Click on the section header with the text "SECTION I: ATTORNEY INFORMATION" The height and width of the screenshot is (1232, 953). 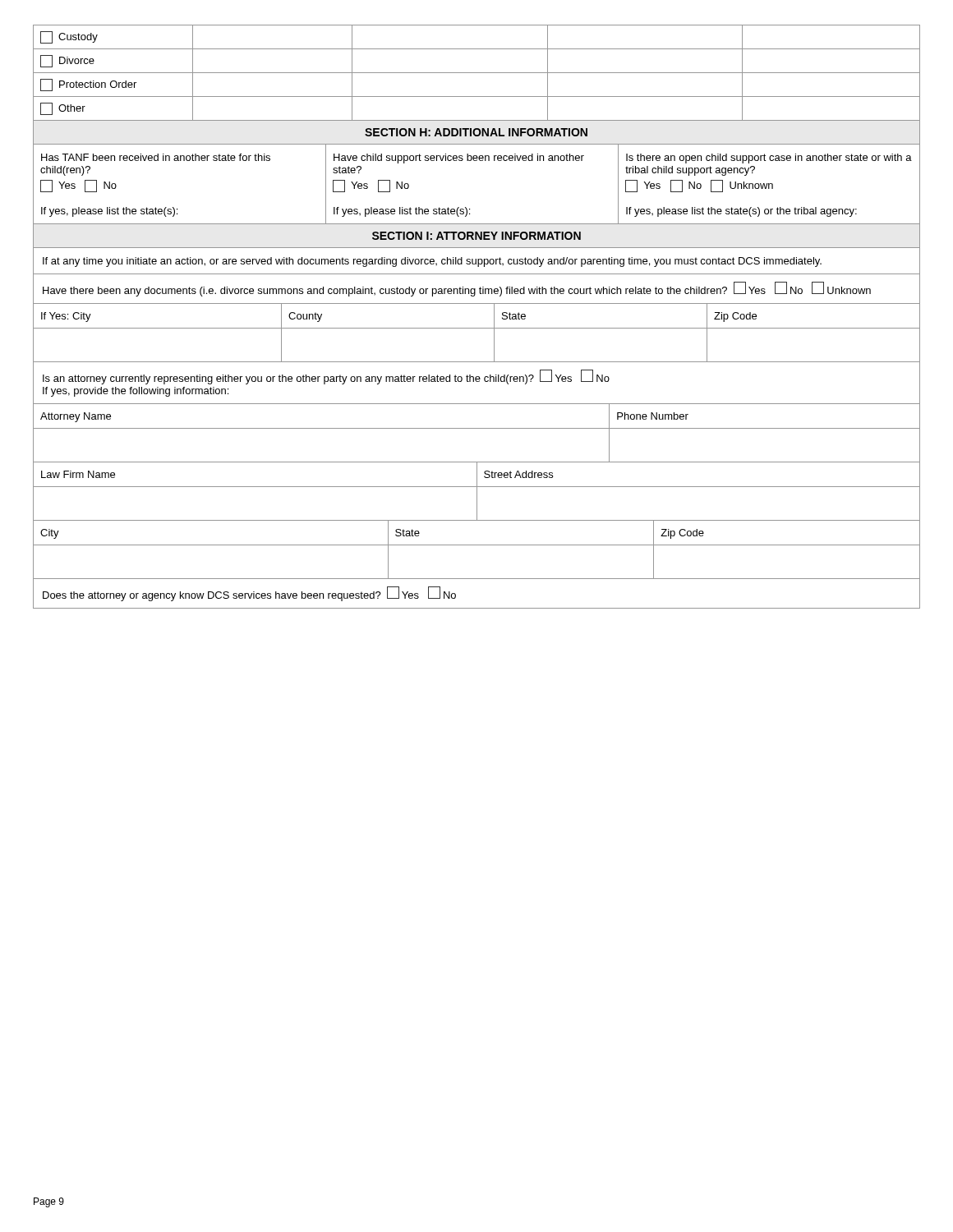coord(476,236)
